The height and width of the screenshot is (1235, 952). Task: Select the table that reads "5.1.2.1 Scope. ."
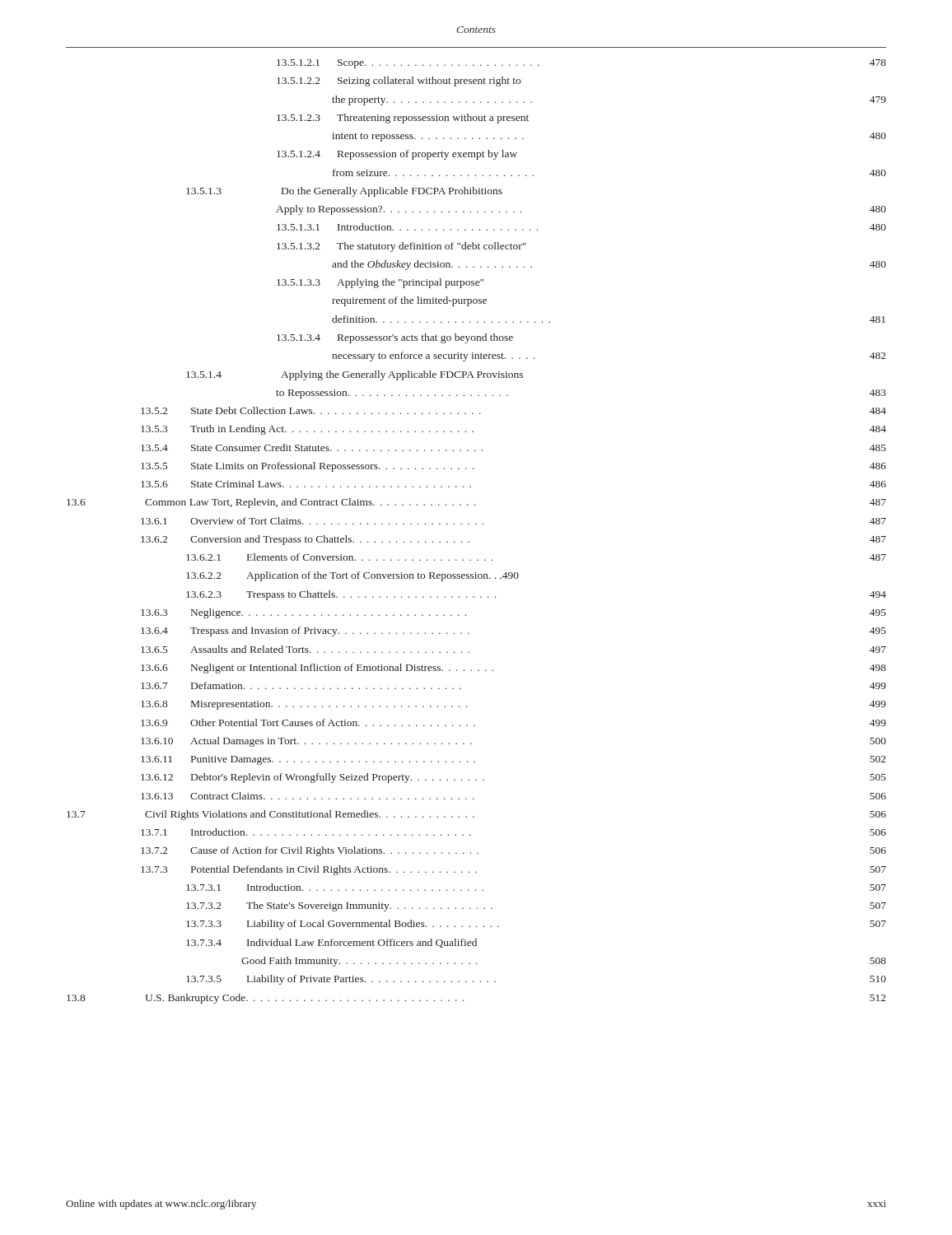476,530
